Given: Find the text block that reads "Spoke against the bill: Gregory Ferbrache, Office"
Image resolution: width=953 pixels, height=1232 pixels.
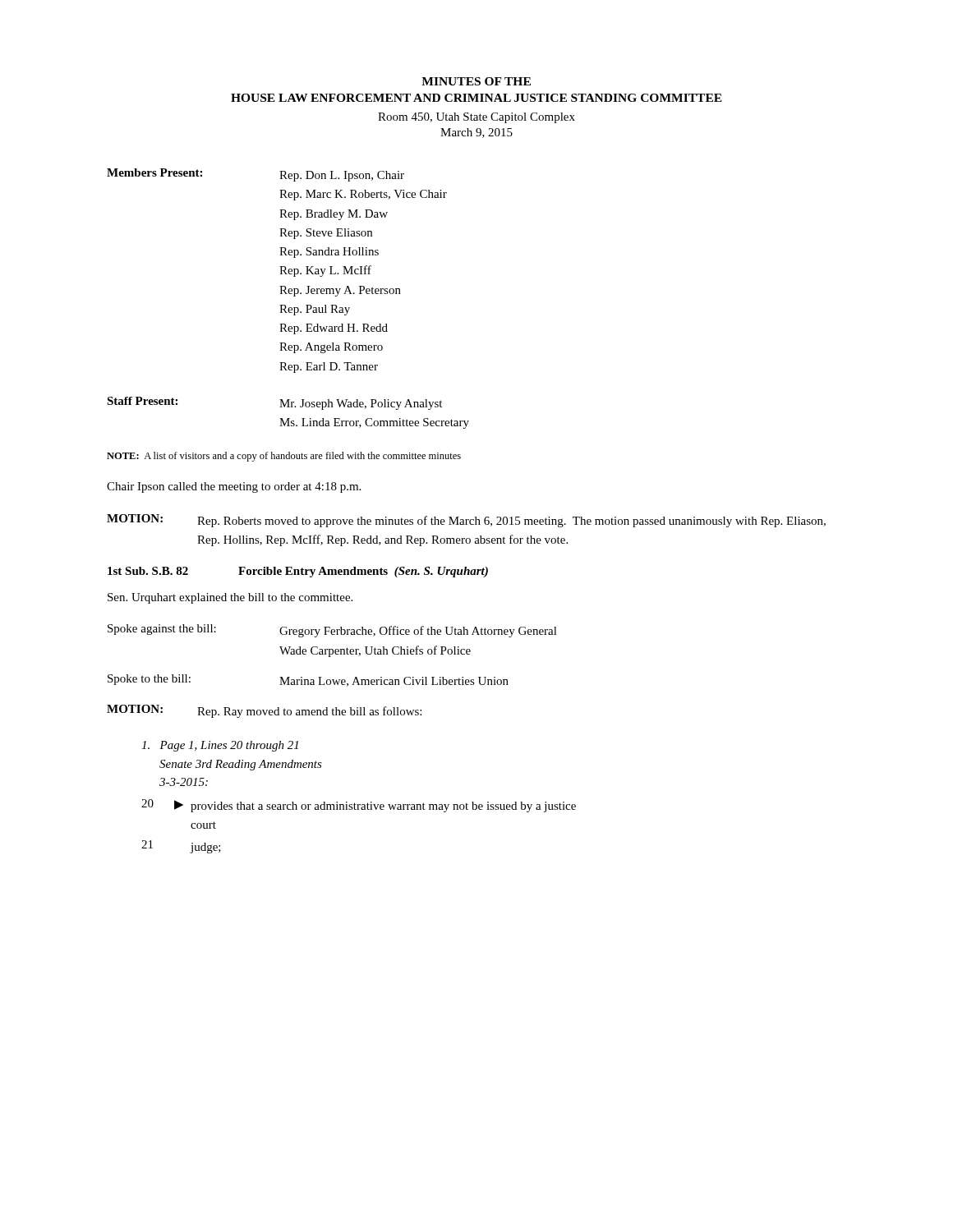Looking at the screenshot, I should pyautogui.click(x=332, y=641).
